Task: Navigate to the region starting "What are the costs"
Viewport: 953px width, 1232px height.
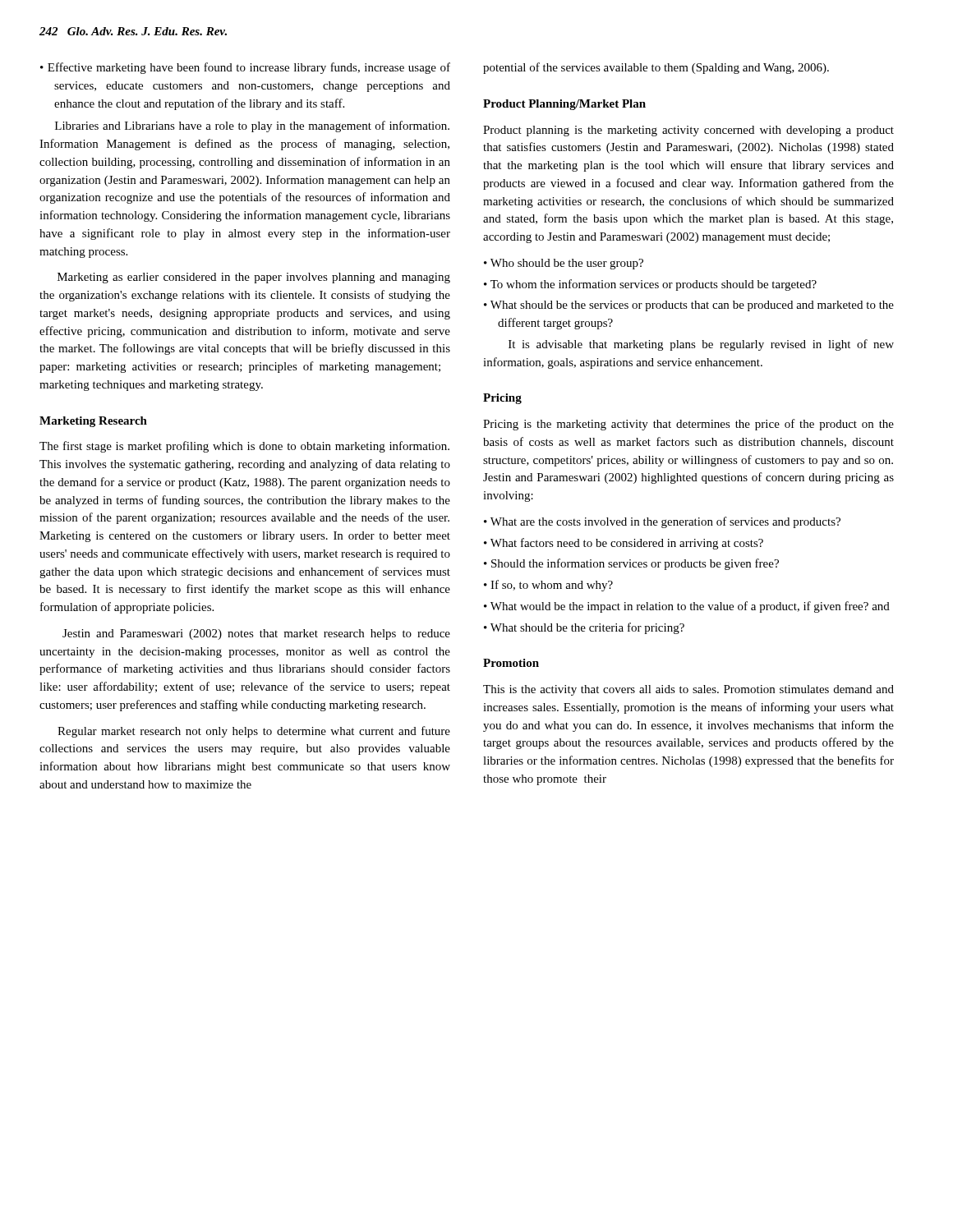Action: (666, 521)
